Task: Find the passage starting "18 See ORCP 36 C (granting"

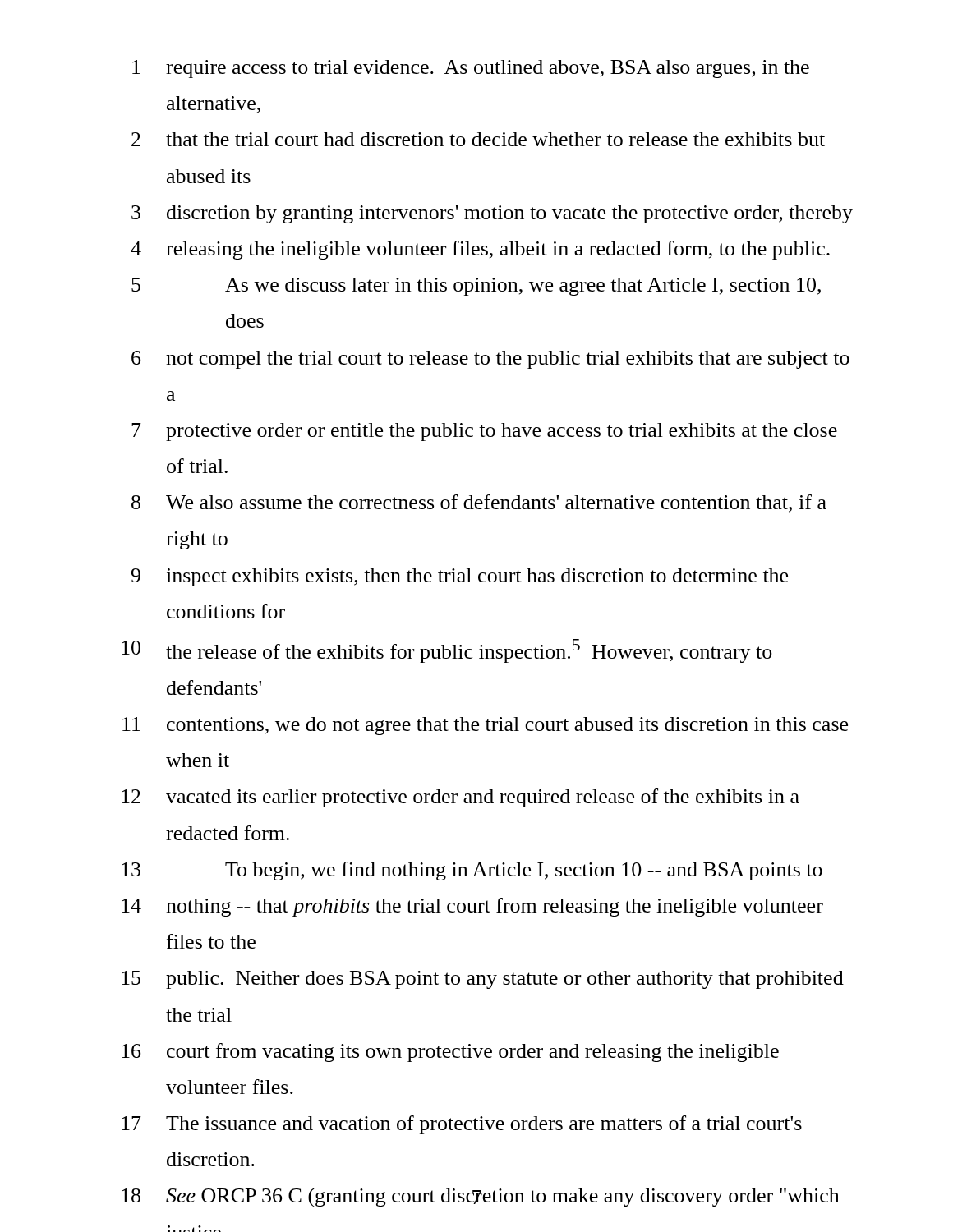Action: 476,1205
